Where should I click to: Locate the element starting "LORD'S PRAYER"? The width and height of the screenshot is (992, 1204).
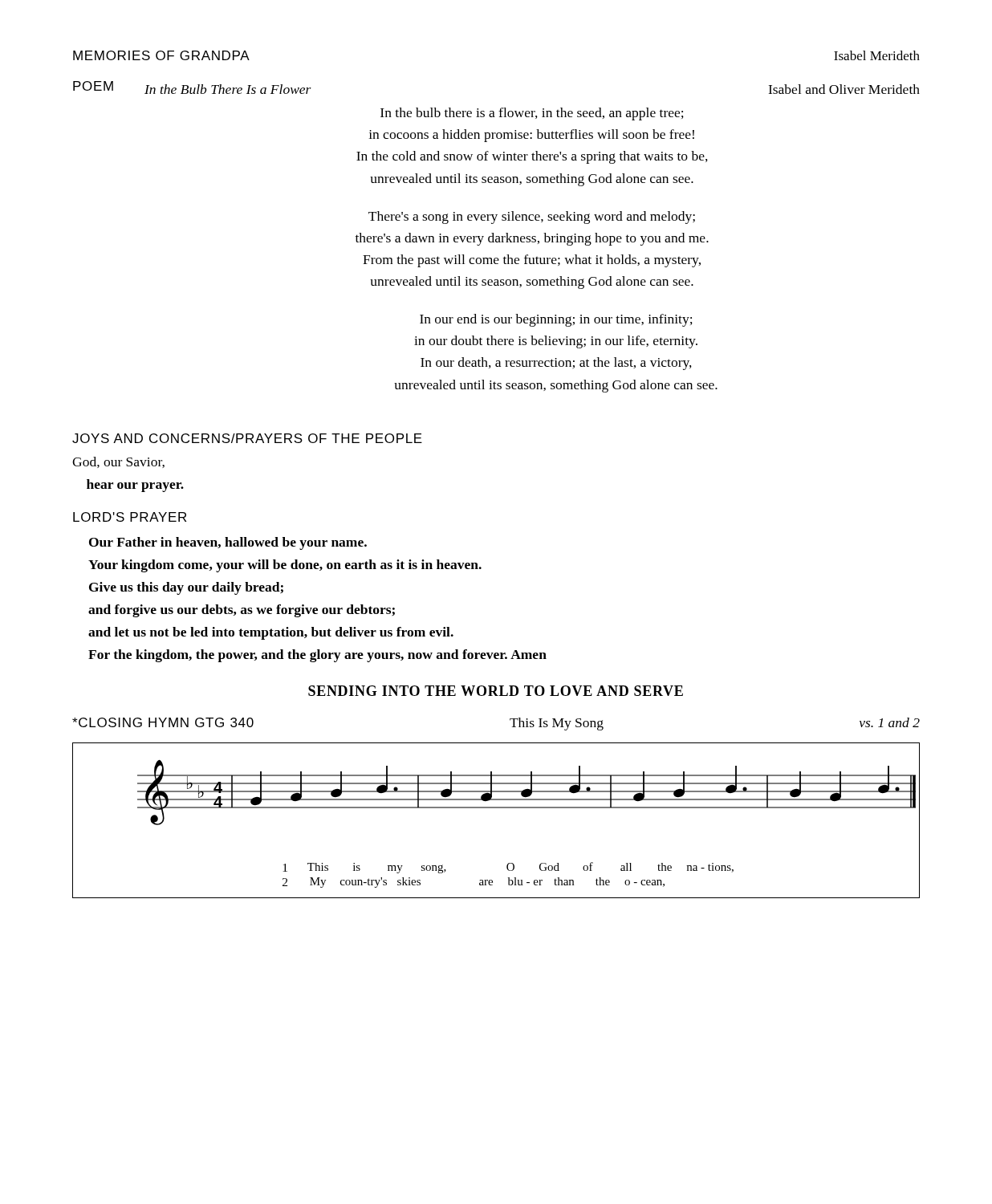pyautogui.click(x=130, y=517)
